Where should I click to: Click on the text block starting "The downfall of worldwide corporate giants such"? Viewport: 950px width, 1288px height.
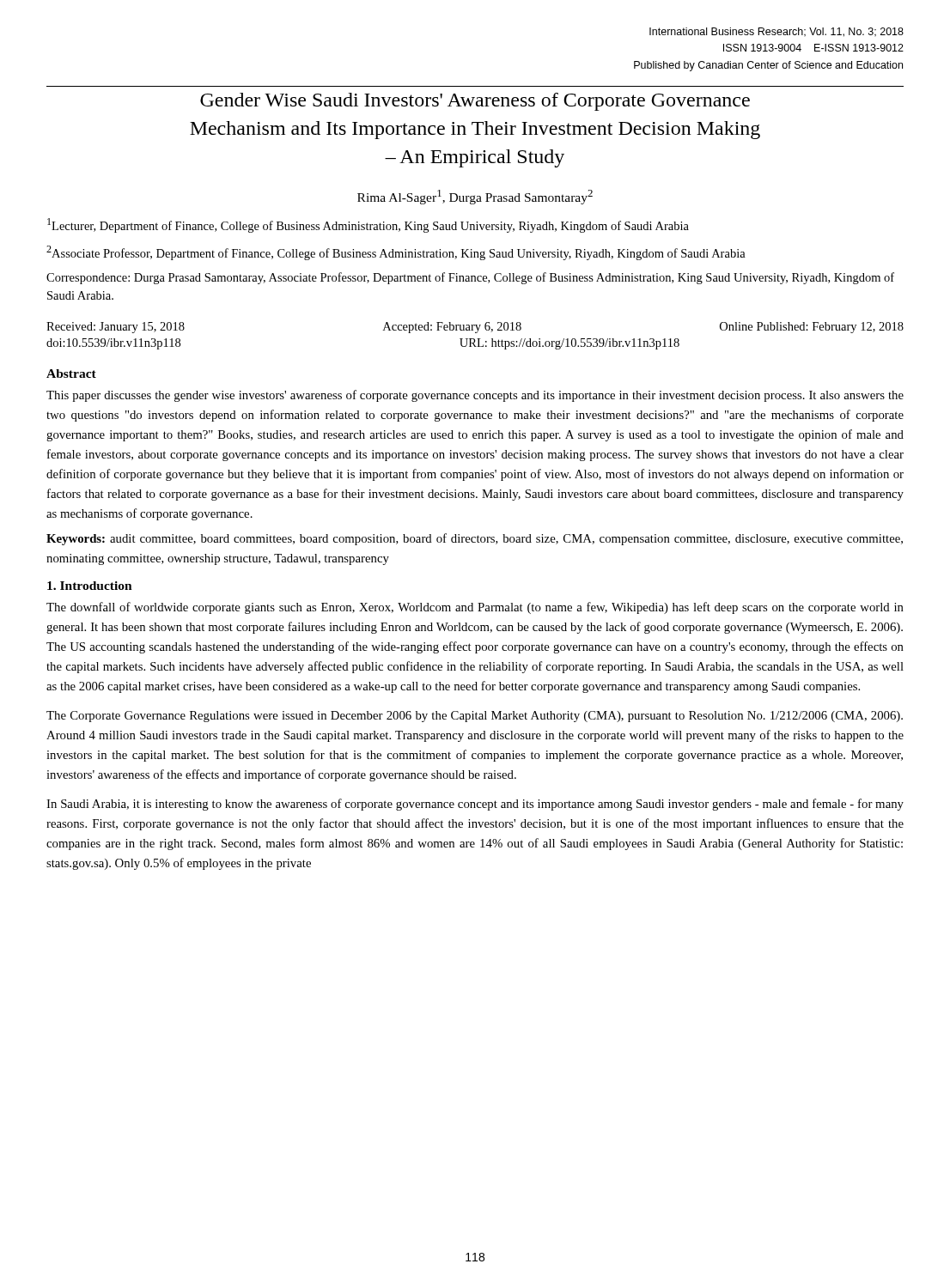pyautogui.click(x=475, y=647)
